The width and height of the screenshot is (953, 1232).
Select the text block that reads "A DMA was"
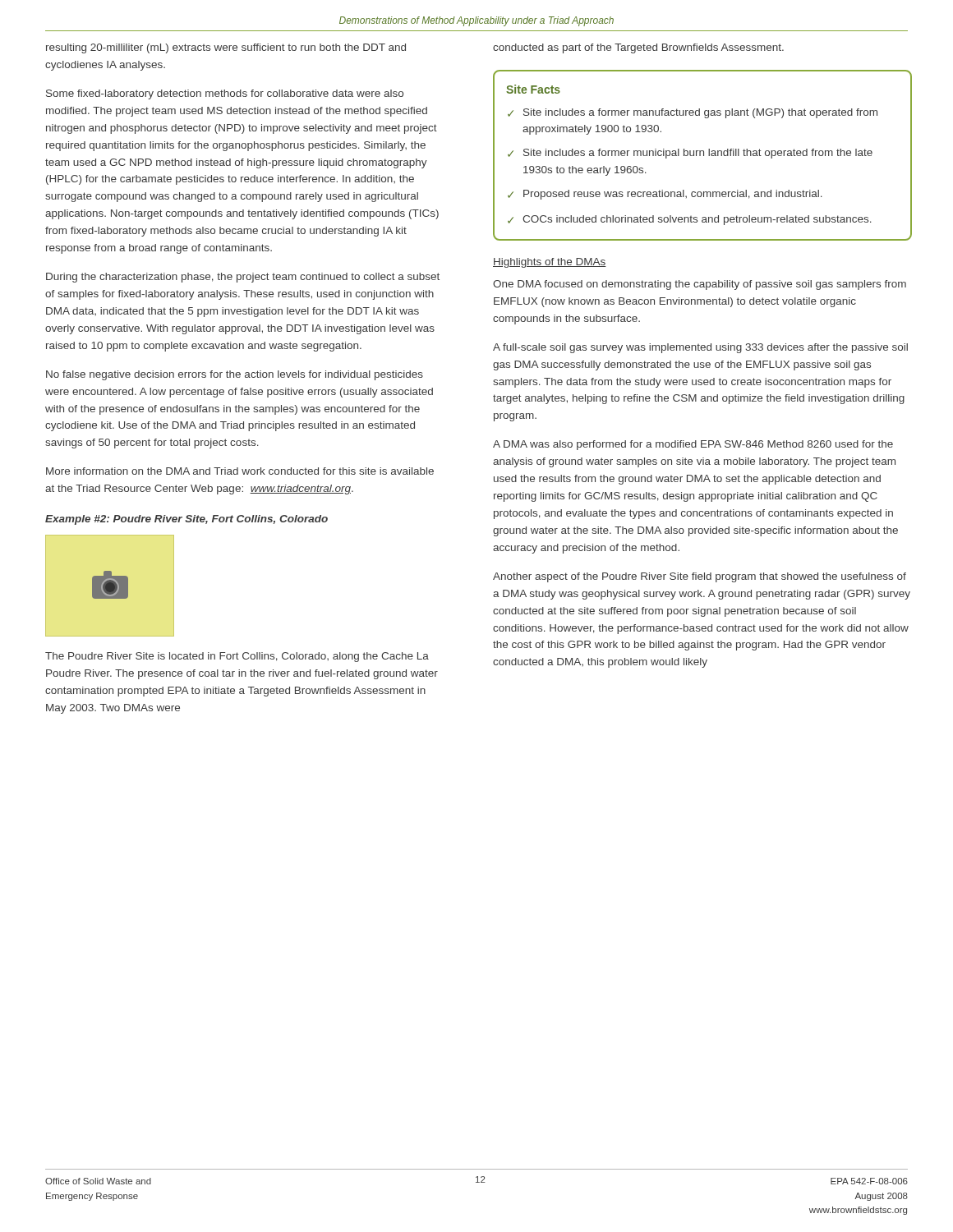click(696, 496)
